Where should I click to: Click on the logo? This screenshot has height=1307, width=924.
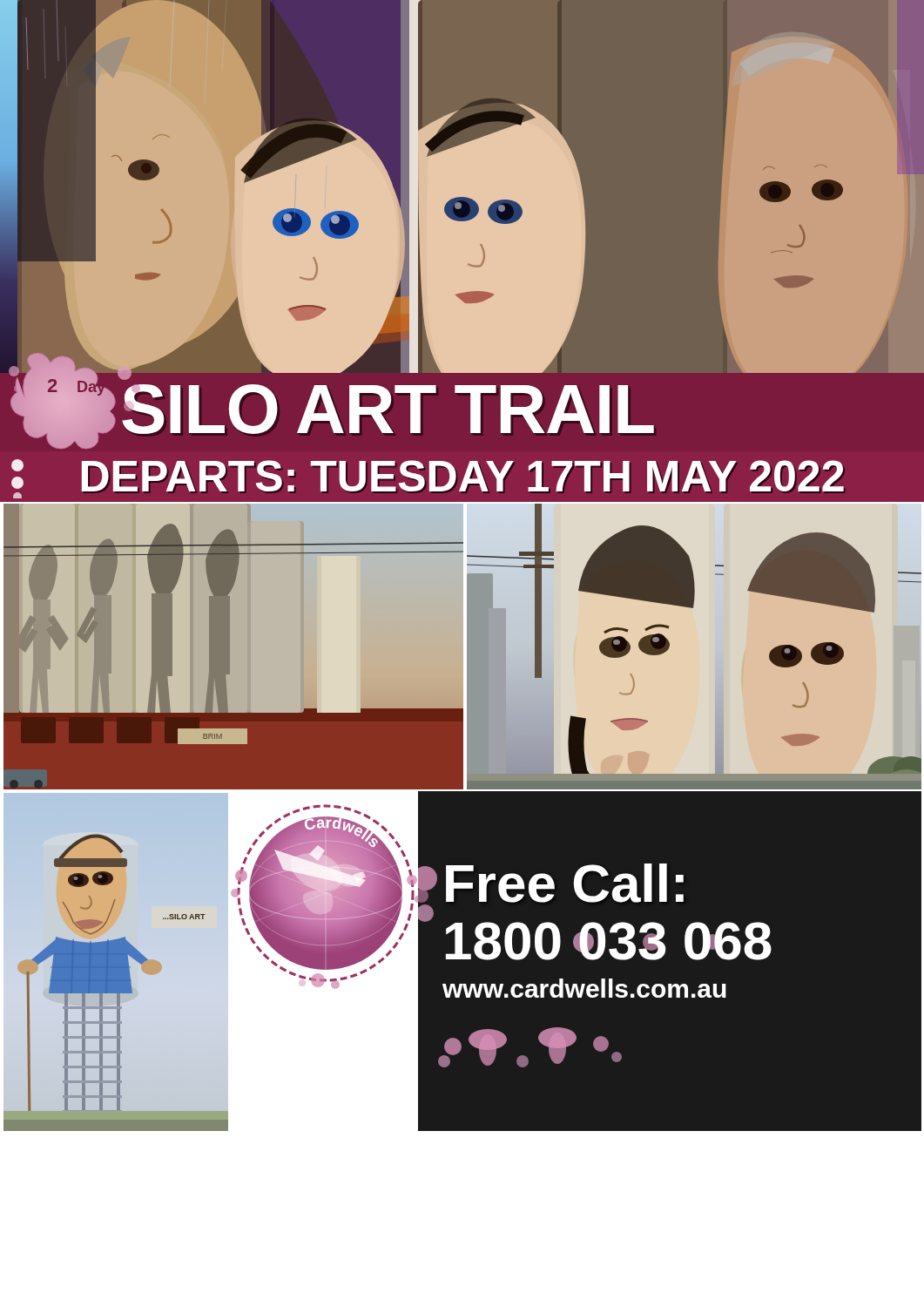(326, 897)
